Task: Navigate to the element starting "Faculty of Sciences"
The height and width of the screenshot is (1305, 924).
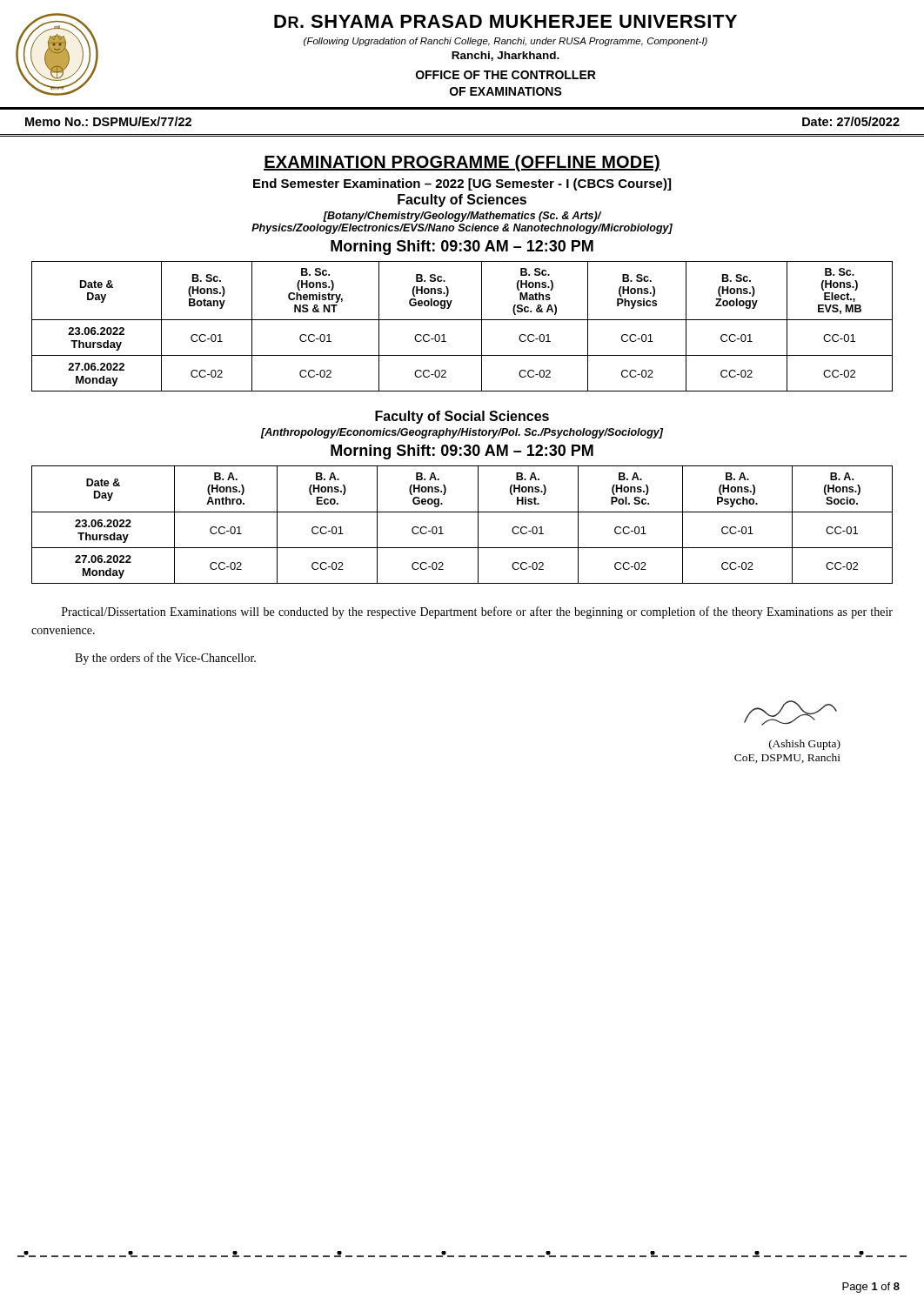Action: (x=462, y=200)
